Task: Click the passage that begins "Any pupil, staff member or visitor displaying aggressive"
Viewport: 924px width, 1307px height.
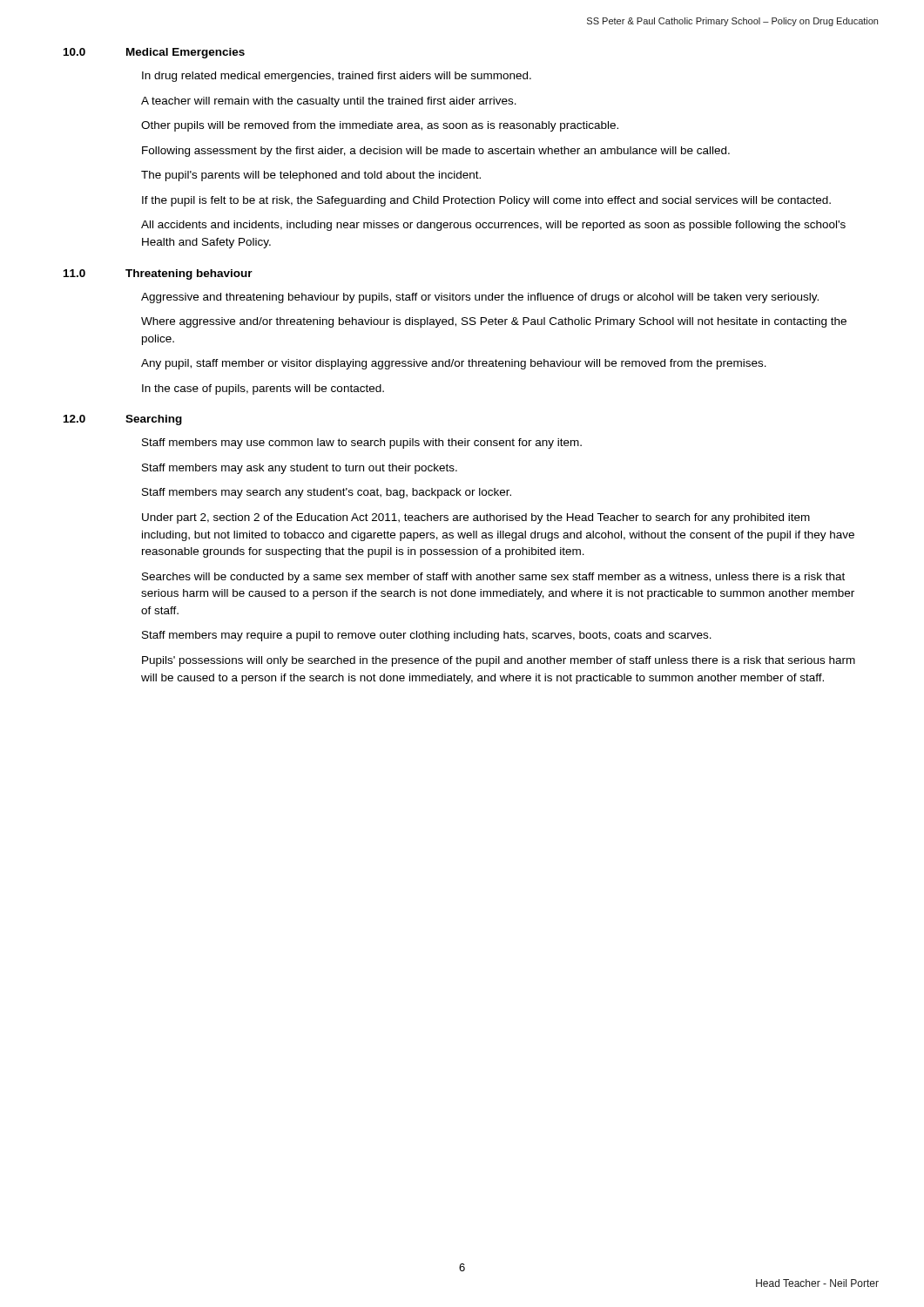Action: click(454, 363)
